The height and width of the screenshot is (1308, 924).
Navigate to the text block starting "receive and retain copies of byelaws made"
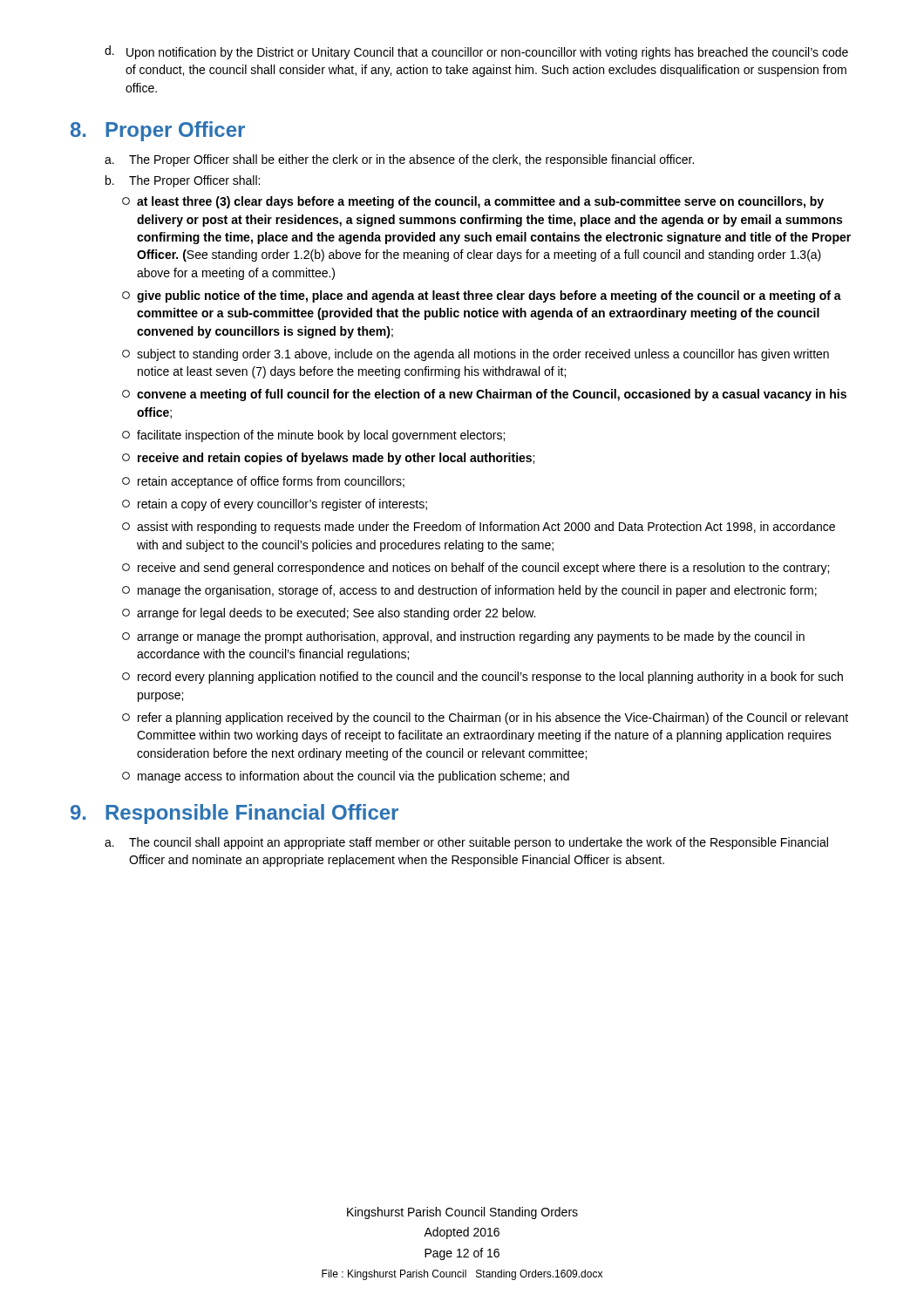click(x=329, y=458)
